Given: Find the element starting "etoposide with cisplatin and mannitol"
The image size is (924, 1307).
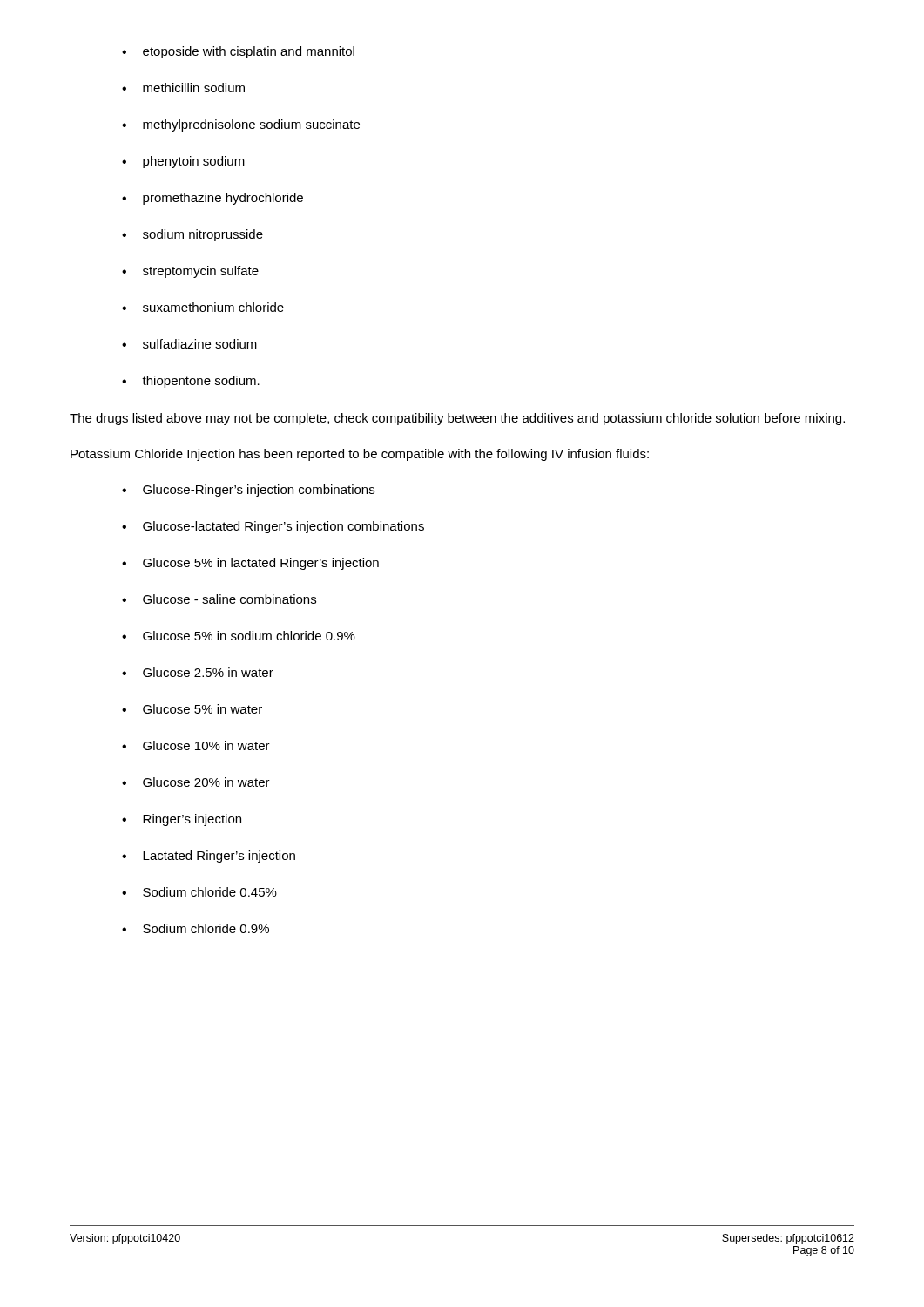Looking at the screenshot, I should coord(238,52).
